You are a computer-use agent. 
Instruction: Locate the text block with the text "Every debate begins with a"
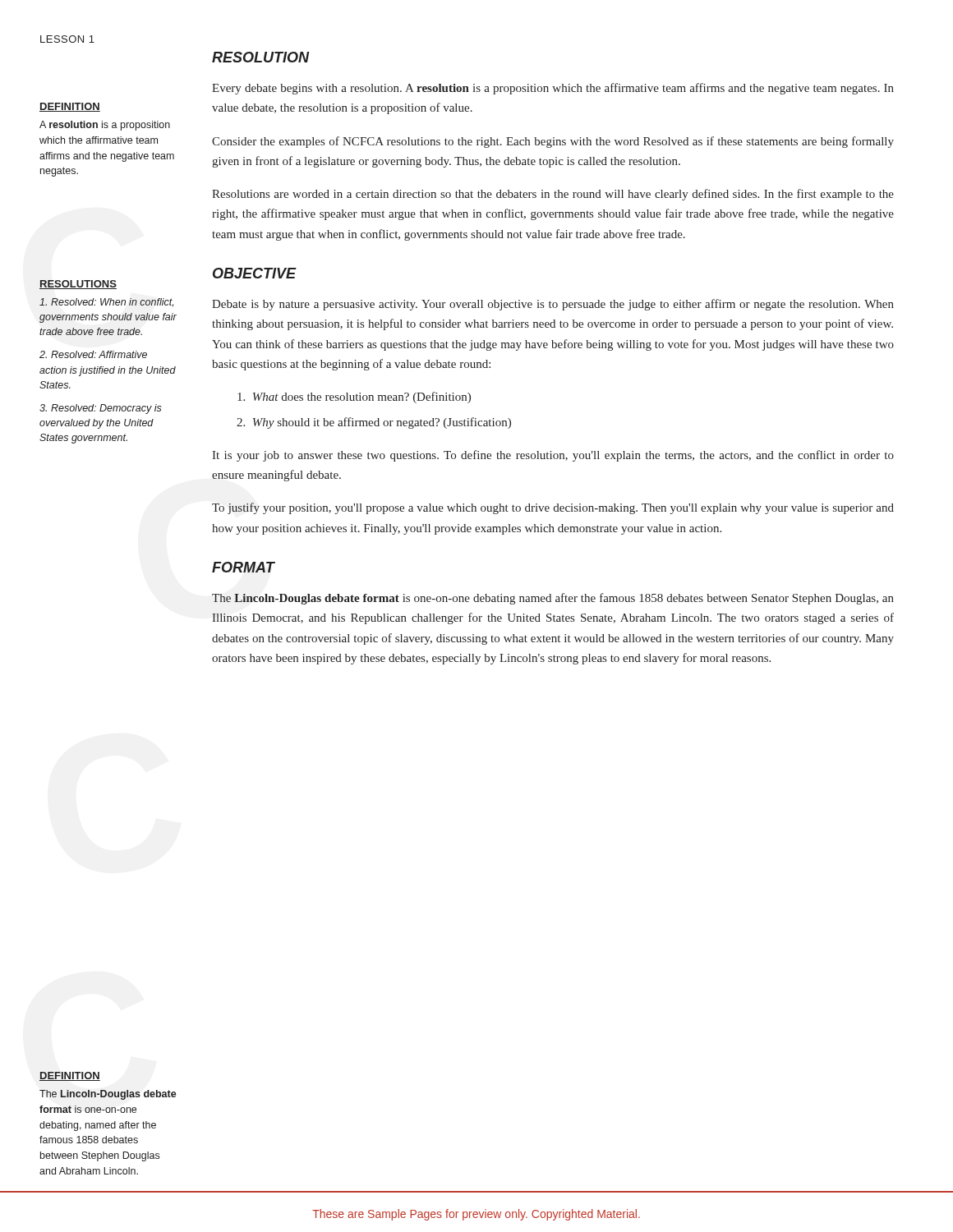point(553,98)
